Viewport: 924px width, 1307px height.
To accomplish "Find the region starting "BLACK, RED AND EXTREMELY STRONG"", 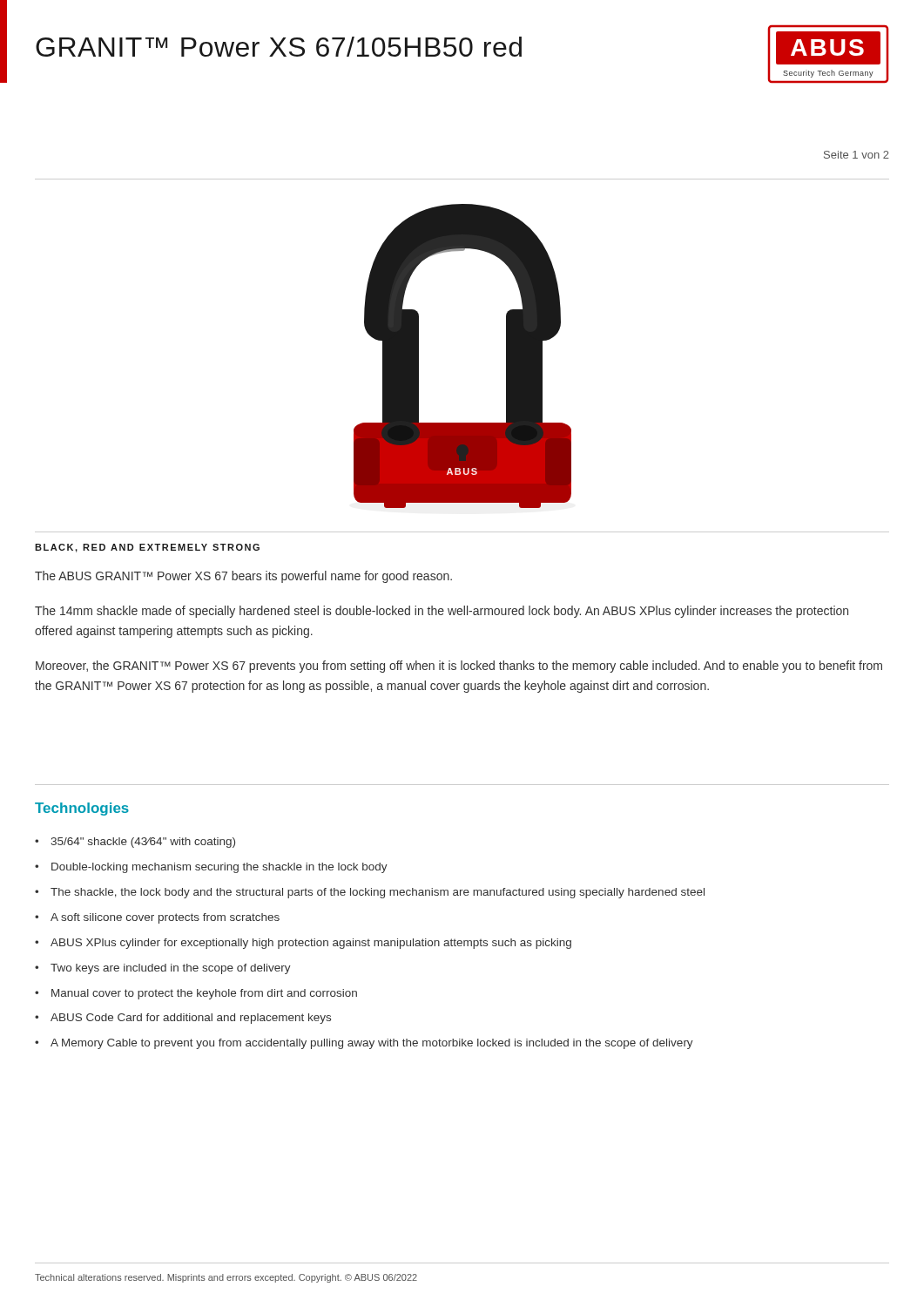I will pos(148,547).
